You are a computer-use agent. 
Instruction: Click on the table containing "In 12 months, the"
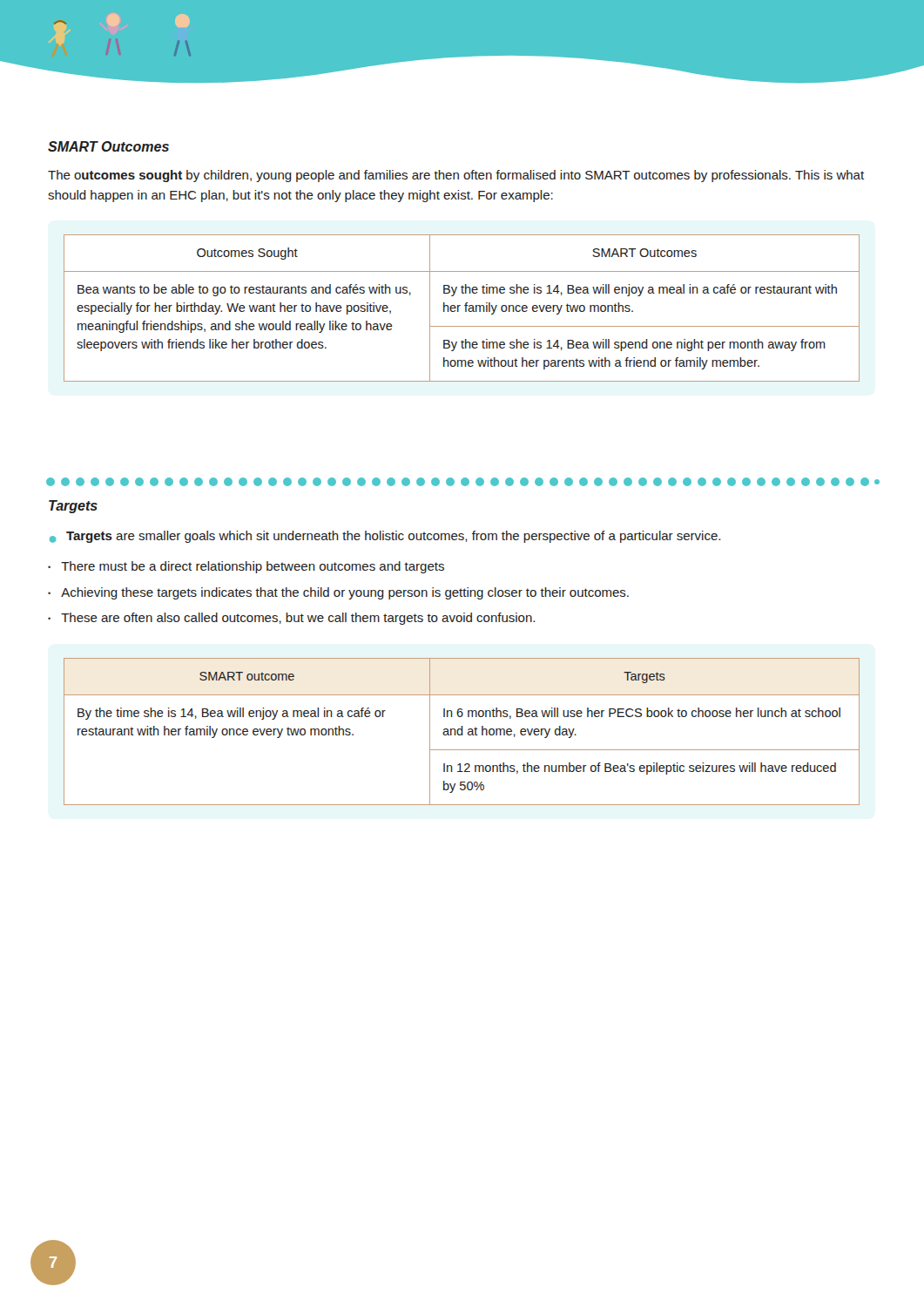[462, 731]
